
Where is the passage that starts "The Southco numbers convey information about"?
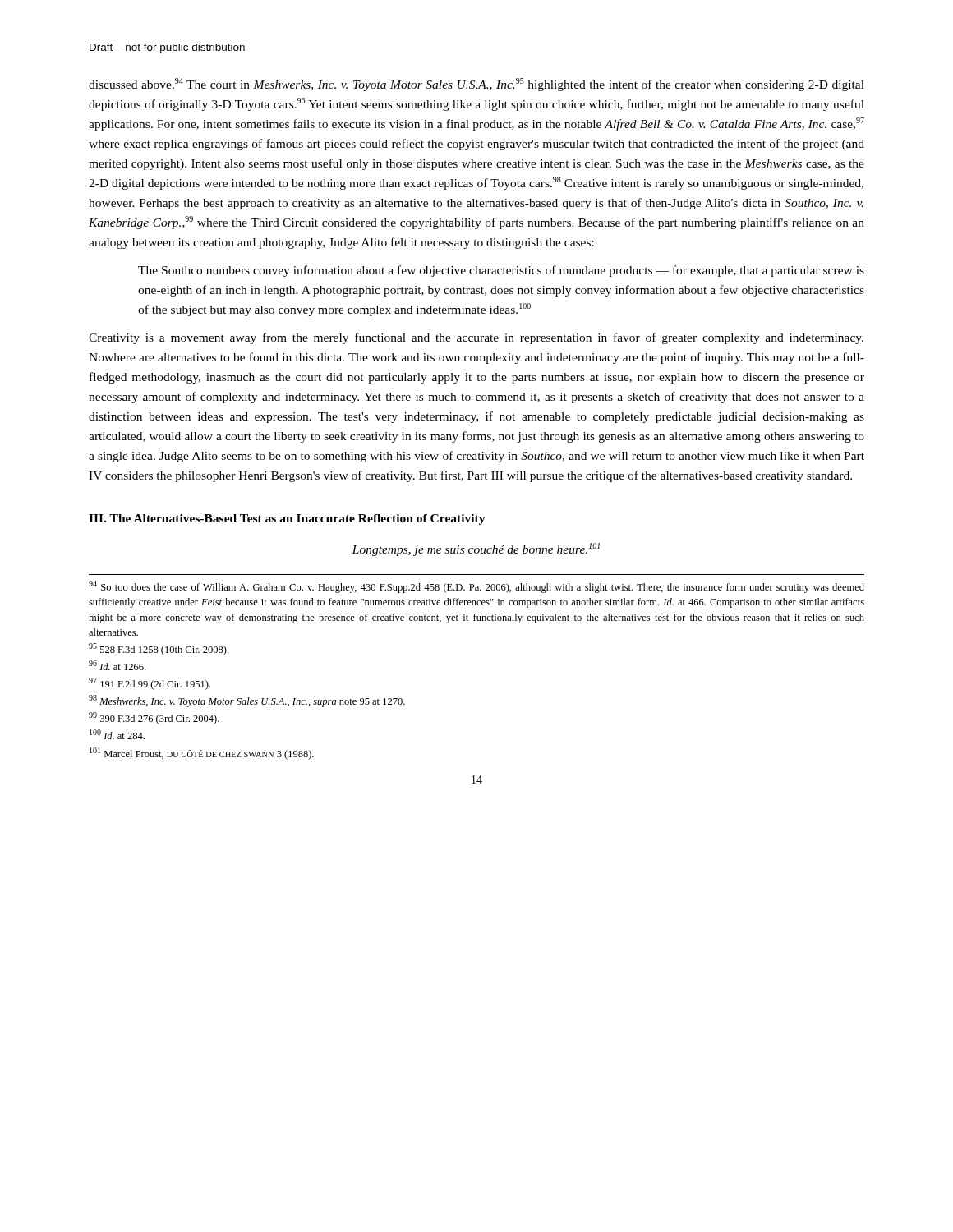point(501,290)
